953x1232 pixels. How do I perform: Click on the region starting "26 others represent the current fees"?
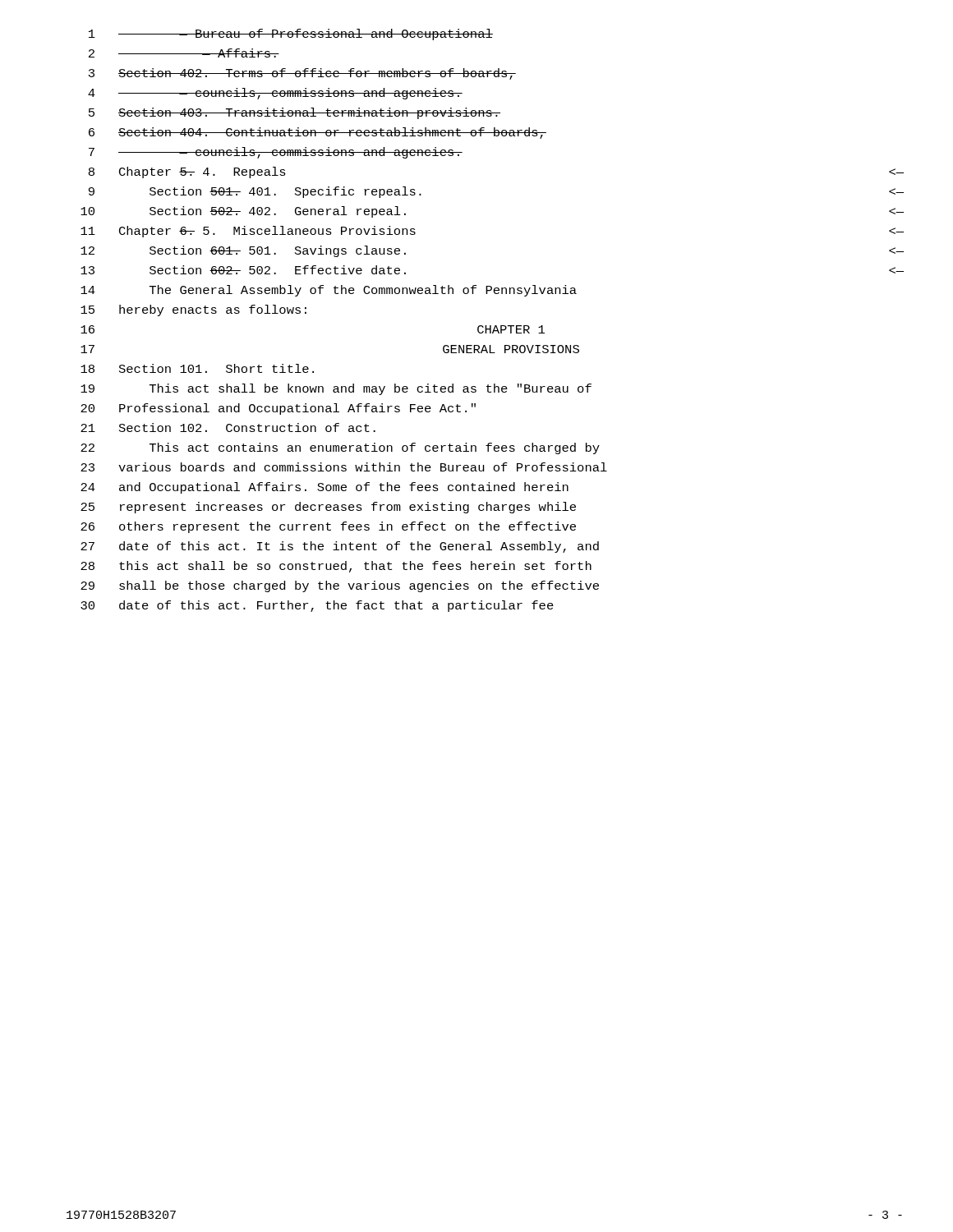click(x=485, y=528)
